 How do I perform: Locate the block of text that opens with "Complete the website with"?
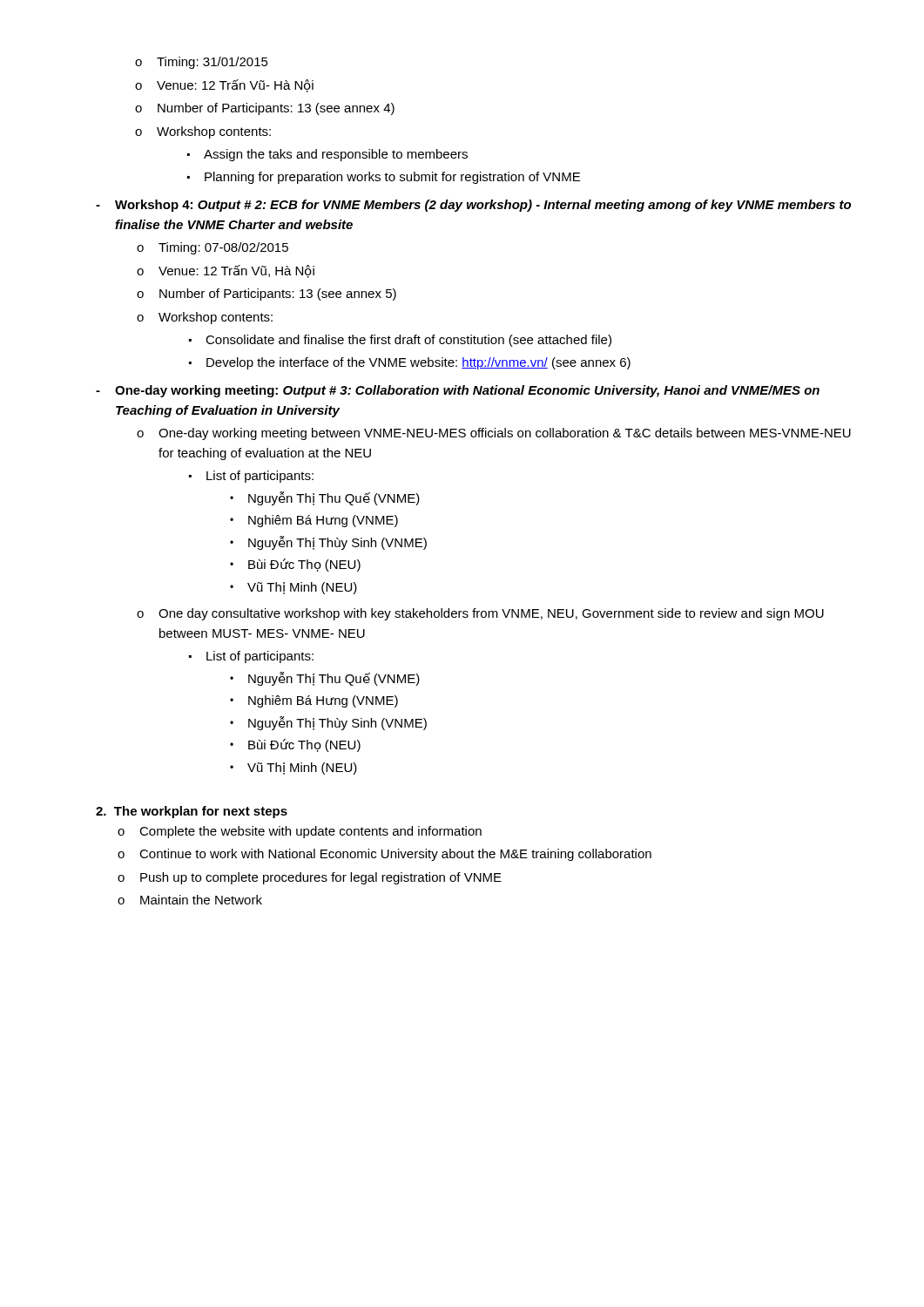tap(484, 831)
